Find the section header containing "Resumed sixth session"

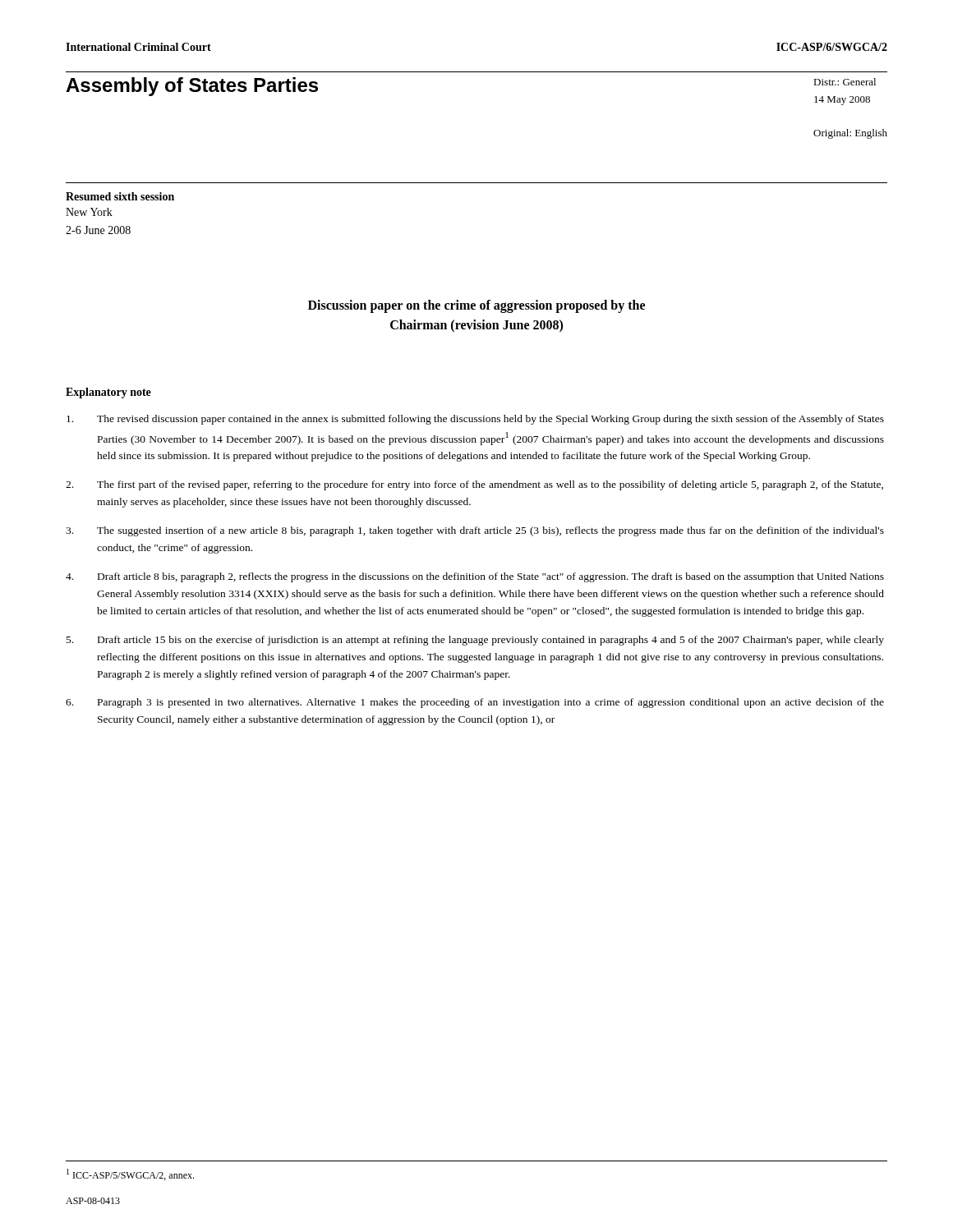[120, 216]
